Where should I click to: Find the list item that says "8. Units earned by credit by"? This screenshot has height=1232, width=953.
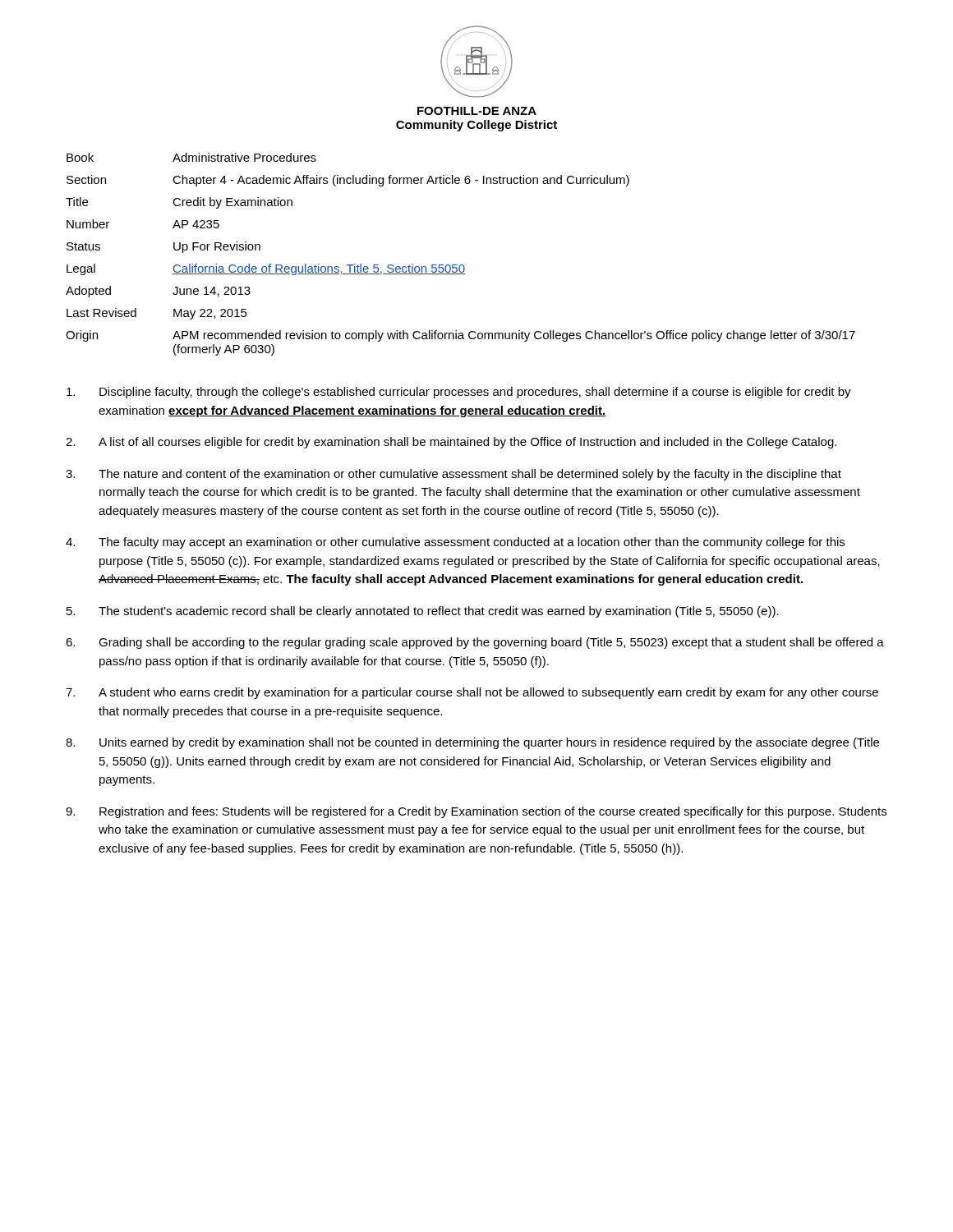pyautogui.click(x=476, y=761)
